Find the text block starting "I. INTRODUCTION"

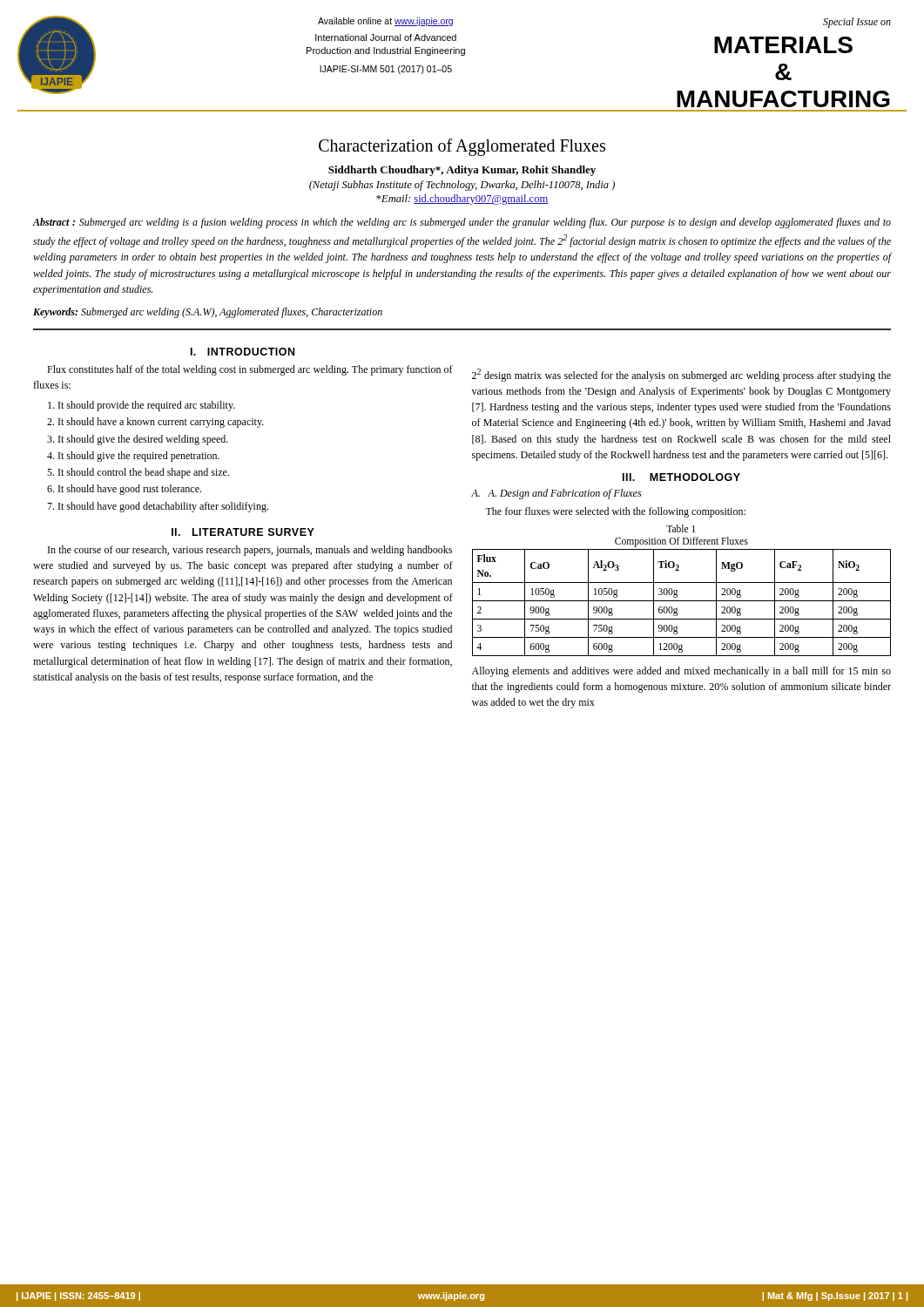pyautogui.click(x=243, y=352)
